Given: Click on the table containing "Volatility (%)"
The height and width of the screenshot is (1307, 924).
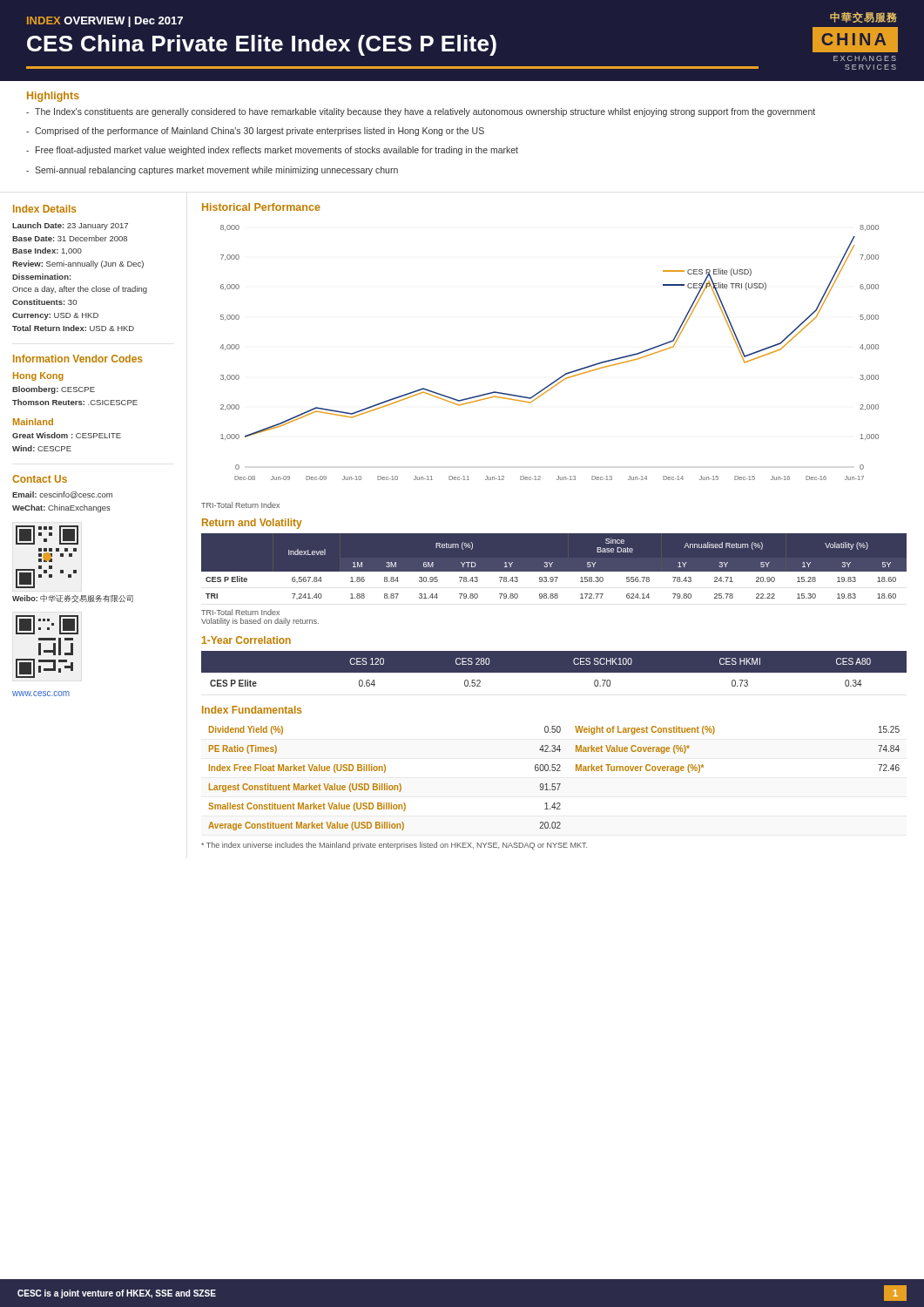Looking at the screenshot, I should [x=554, y=569].
